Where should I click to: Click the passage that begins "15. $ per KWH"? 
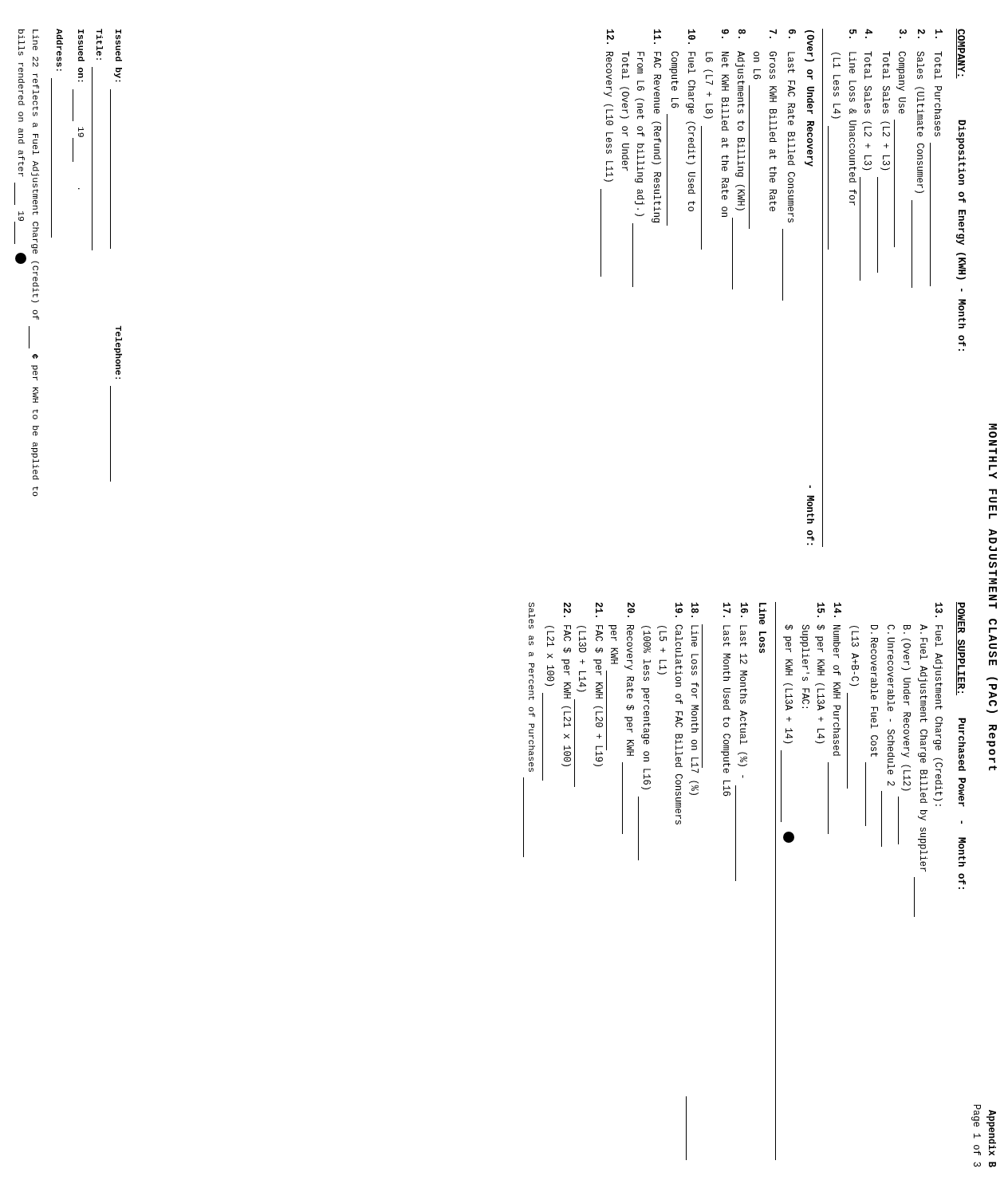click(x=821, y=608)
